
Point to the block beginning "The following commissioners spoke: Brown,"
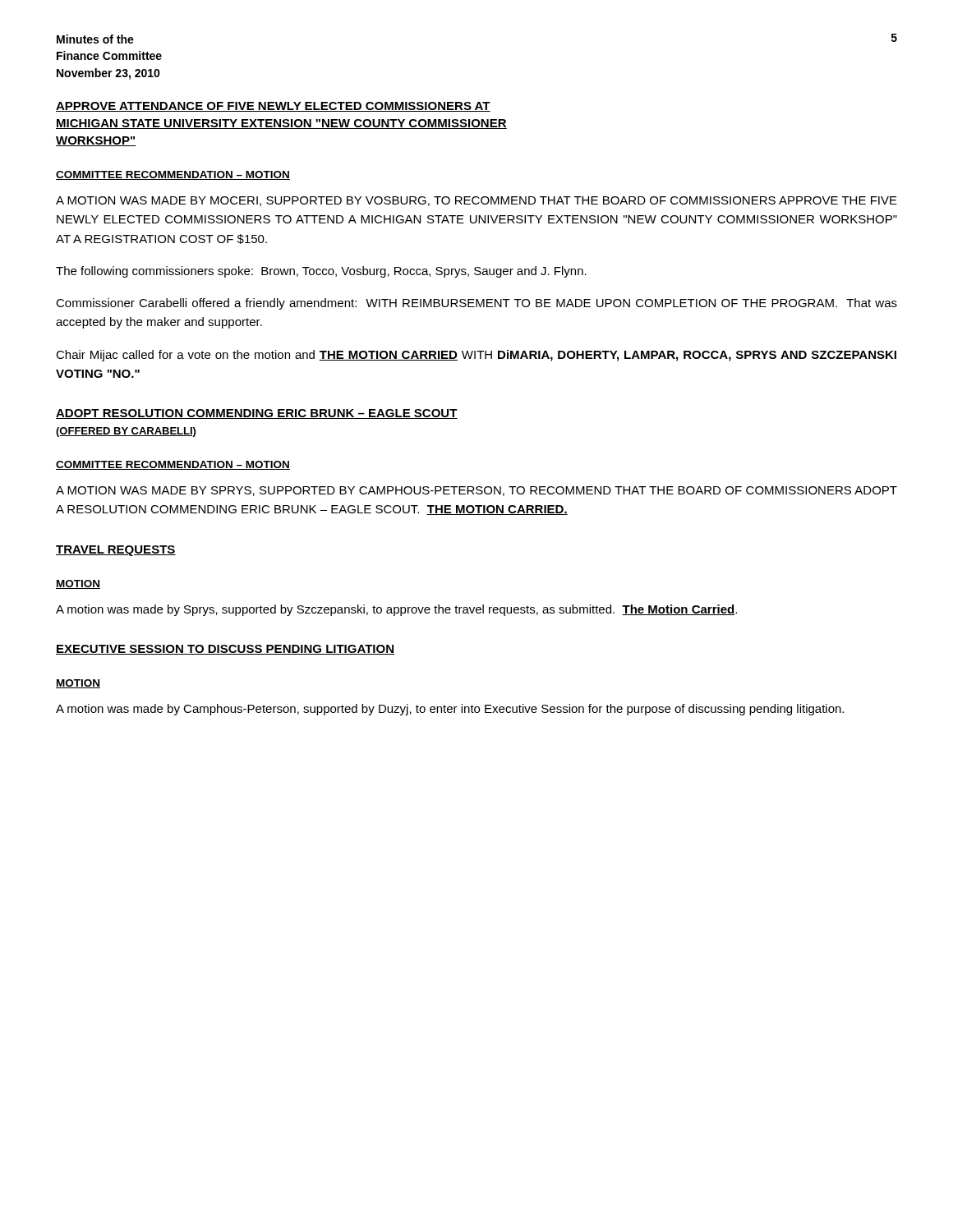pos(321,270)
